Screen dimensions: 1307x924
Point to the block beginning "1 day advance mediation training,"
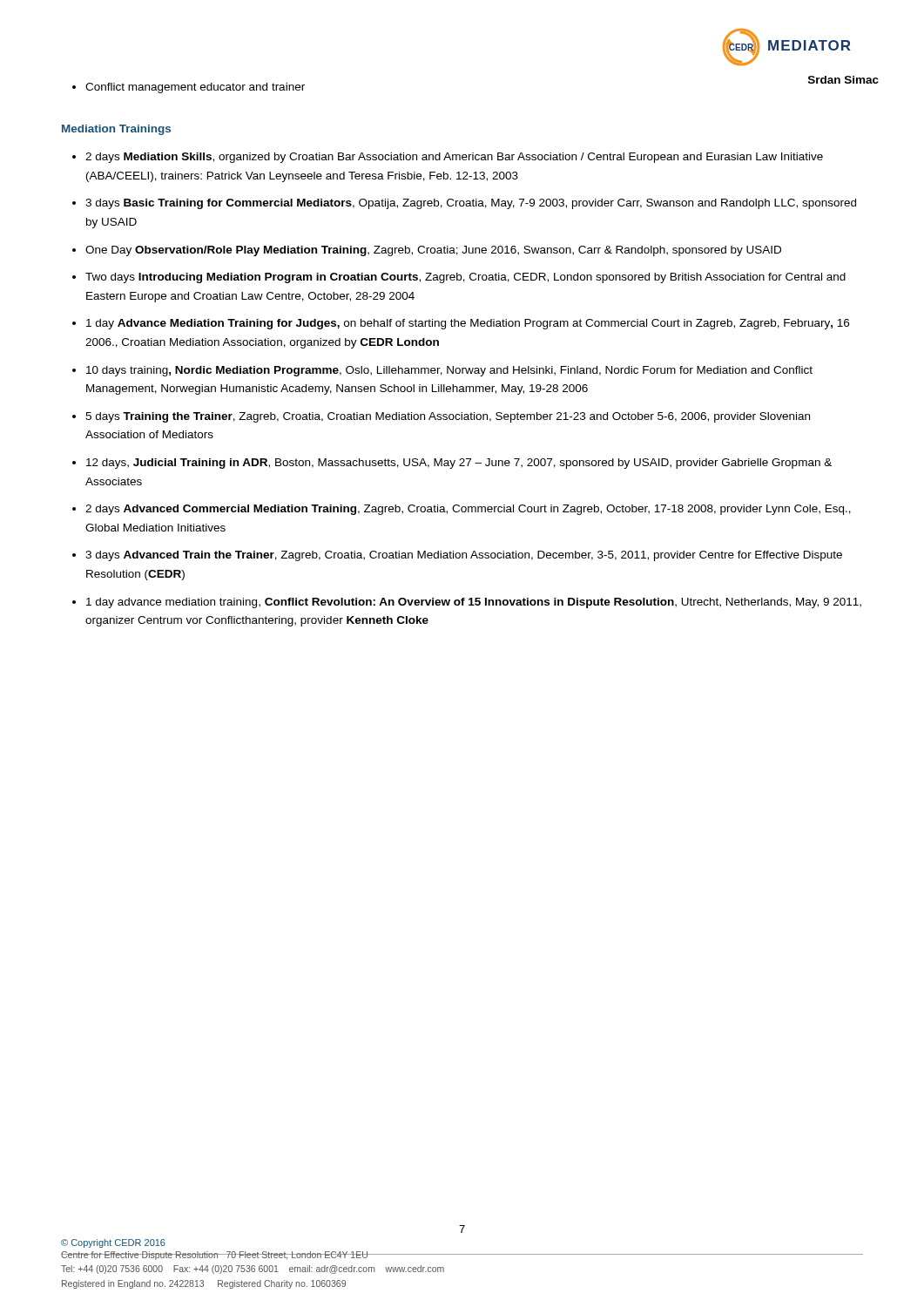[474, 611]
